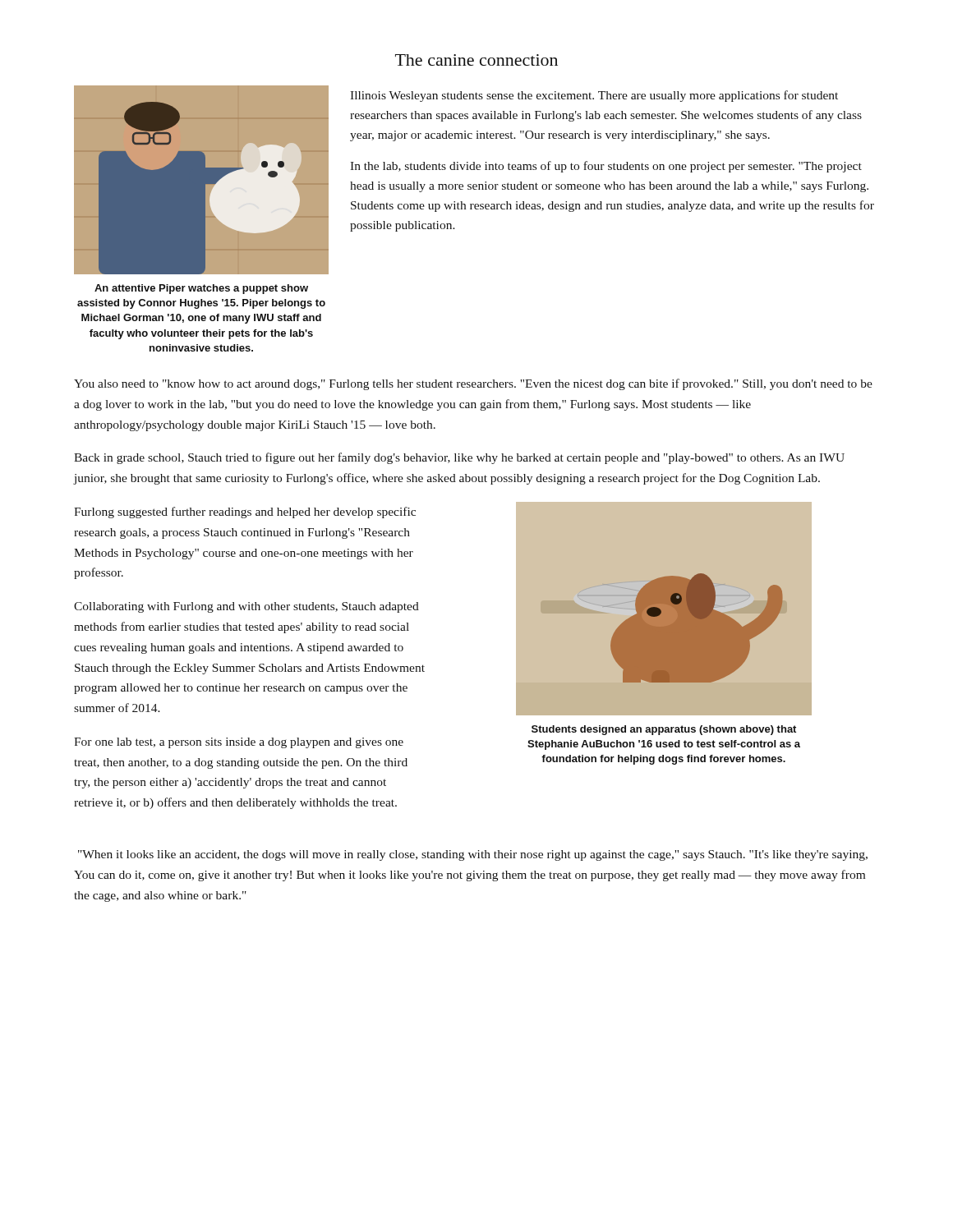Navigate to the block starting "Collaborating with Furlong"
953x1232 pixels.
pos(249,657)
